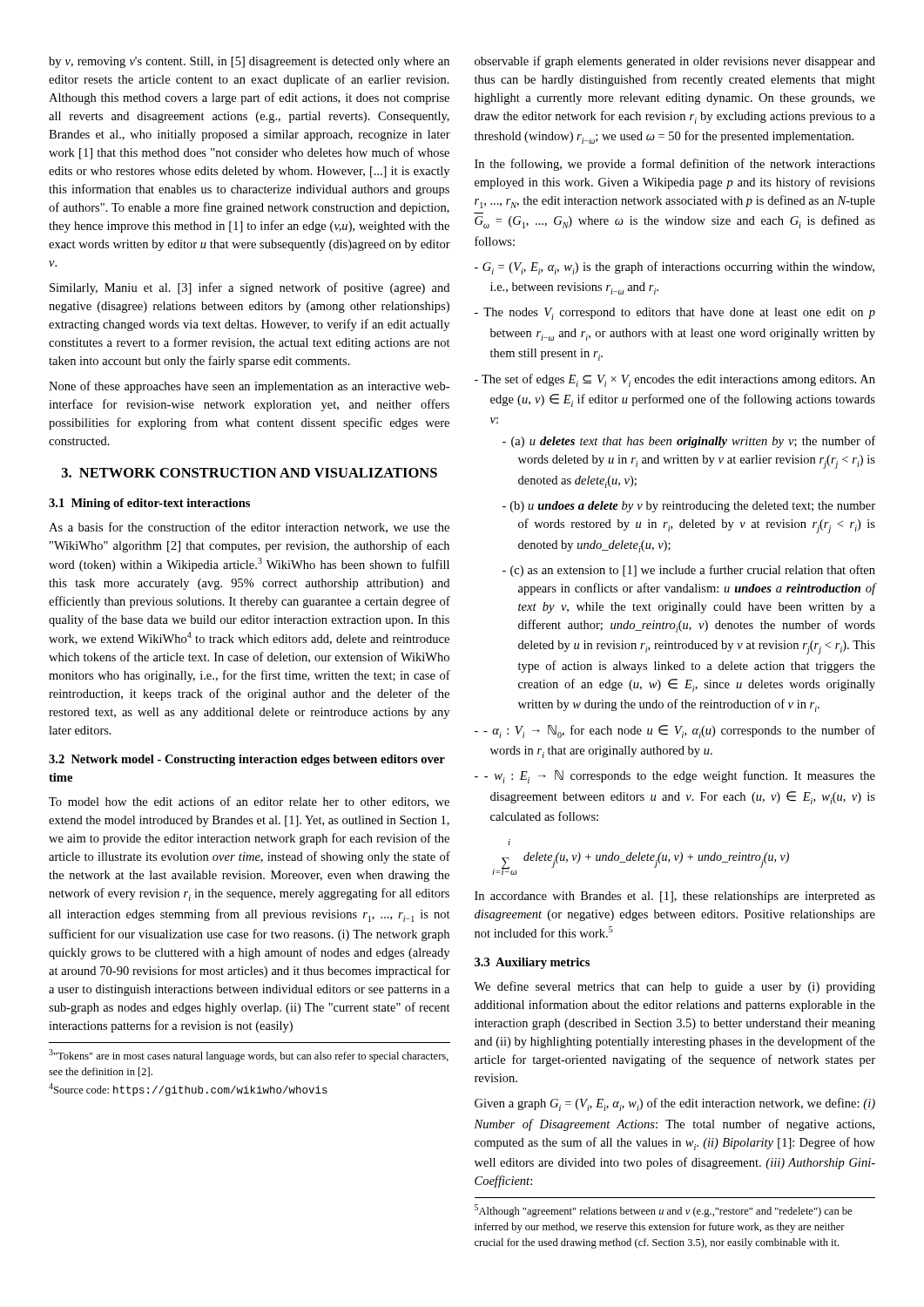Locate the block of text that opens with "3"Tokens" are in most"
Viewport: 924px width, 1307px height.
pyautogui.click(x=249, y=1070)
